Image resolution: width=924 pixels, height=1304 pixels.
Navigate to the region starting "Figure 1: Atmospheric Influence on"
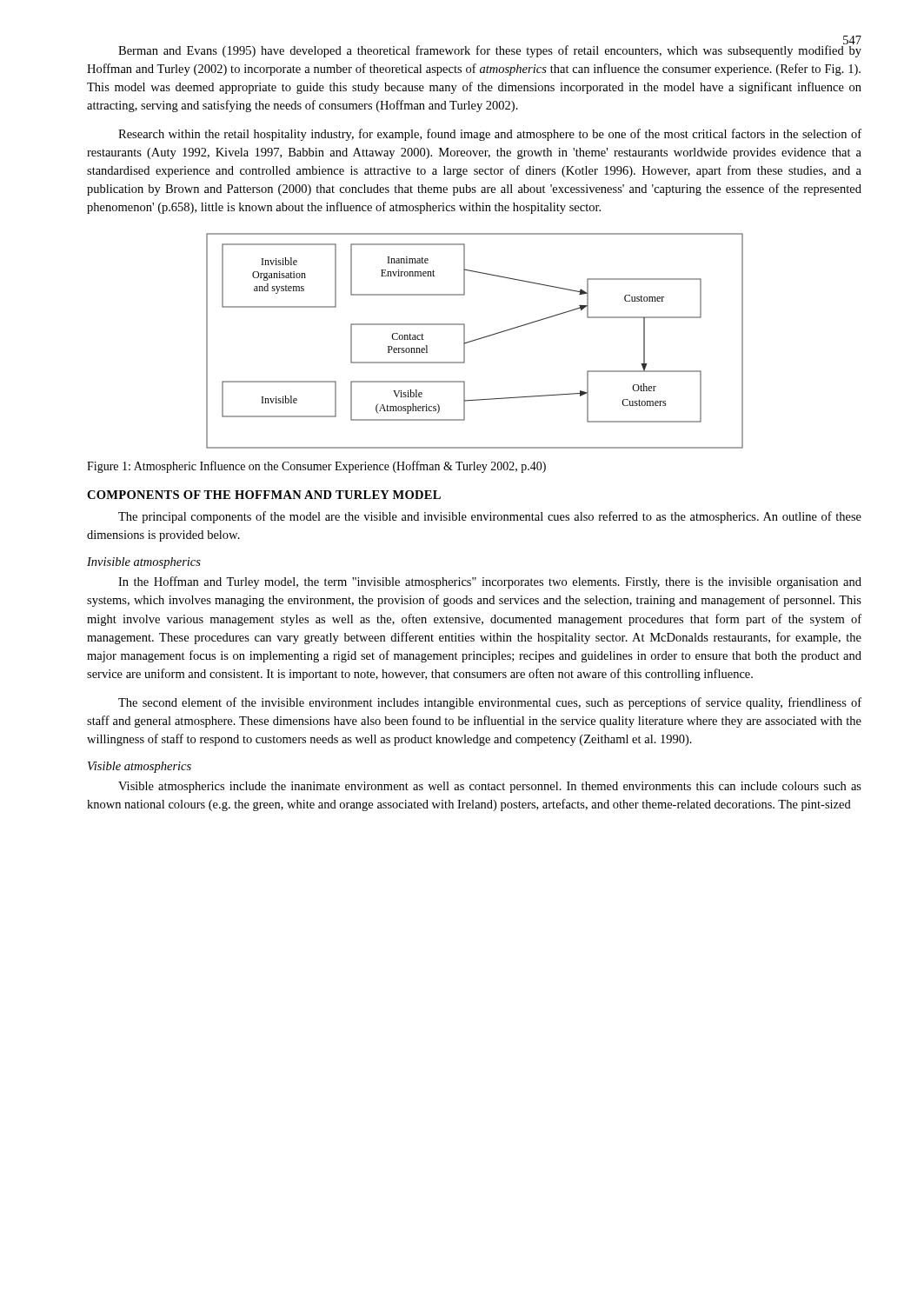[474, 467]
